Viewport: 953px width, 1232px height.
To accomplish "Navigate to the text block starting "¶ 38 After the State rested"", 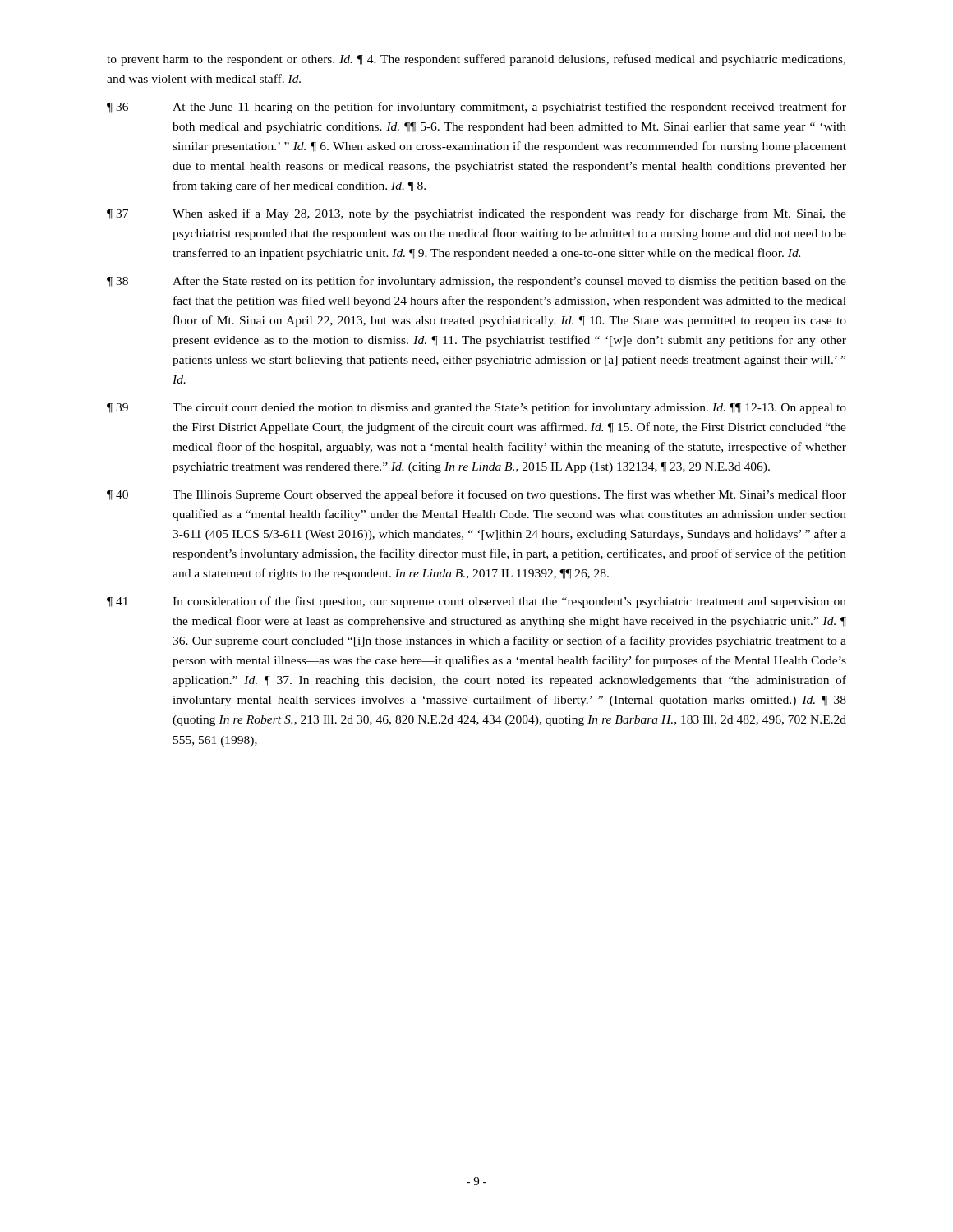I will click(x=476, y=330).
